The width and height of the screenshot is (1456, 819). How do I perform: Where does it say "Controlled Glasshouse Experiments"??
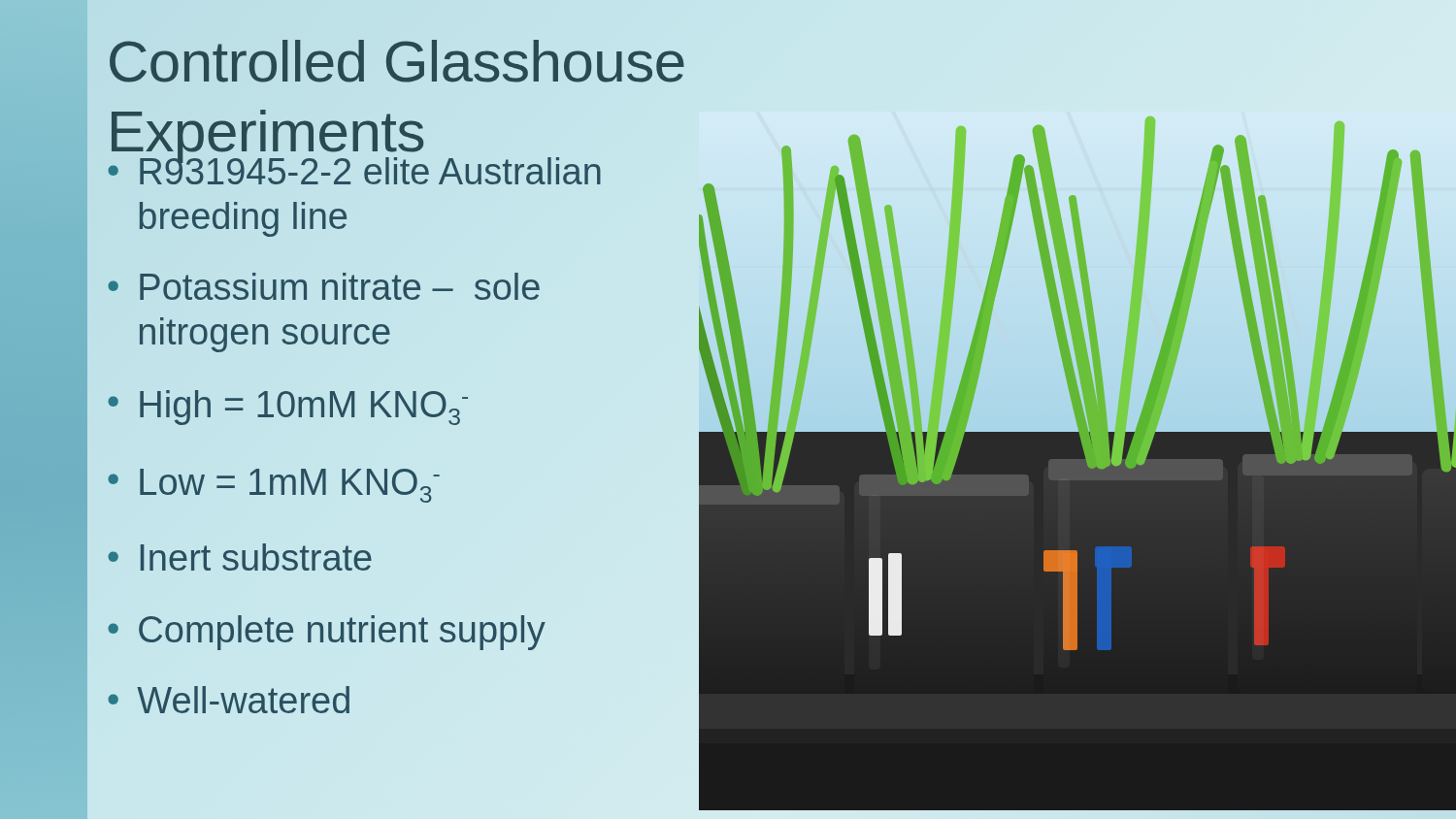[x=544, y=97]
